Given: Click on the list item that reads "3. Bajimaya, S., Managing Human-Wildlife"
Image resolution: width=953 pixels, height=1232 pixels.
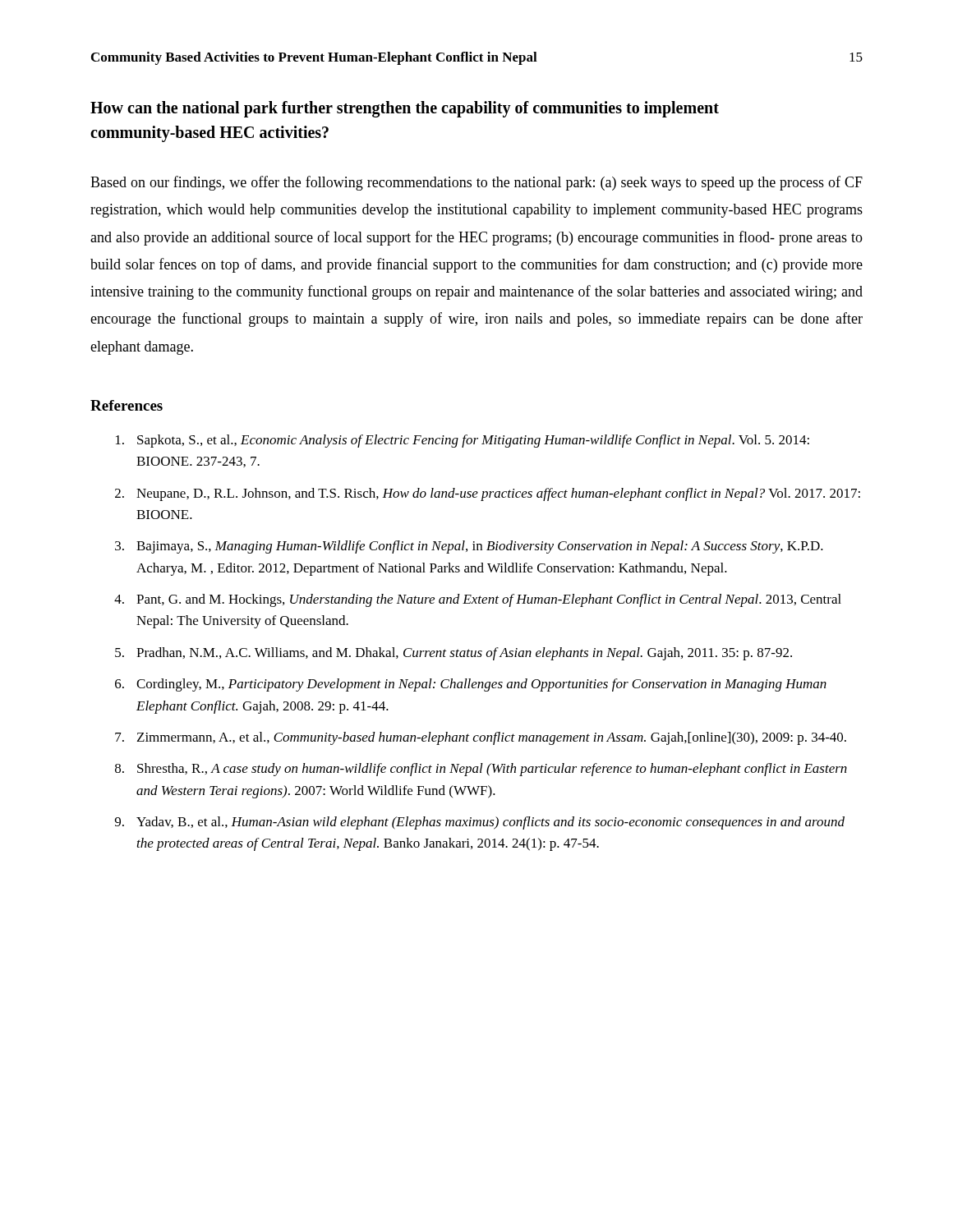Looking at the screenshot, I should click(x=476, y=558).
